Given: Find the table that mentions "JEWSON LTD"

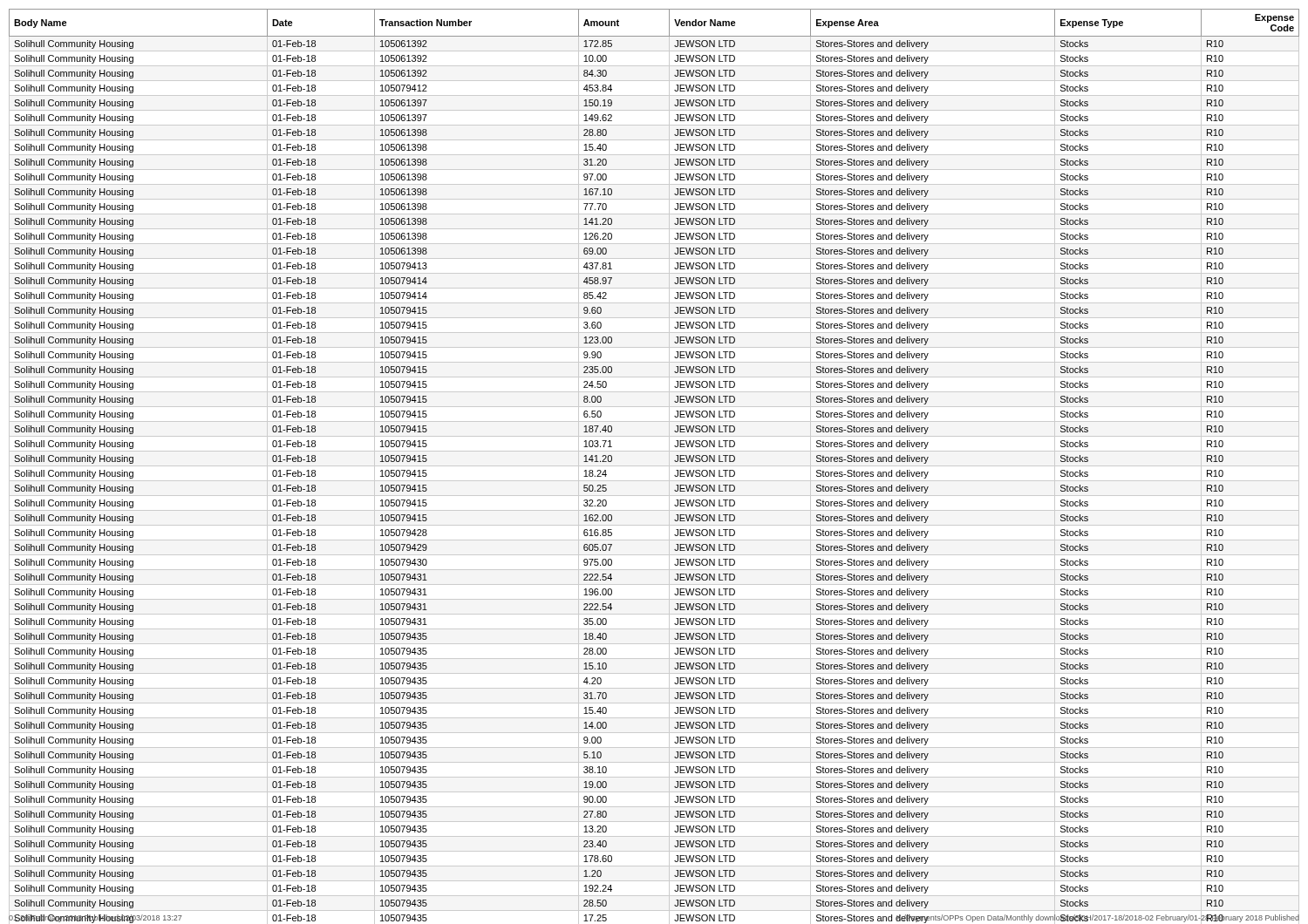Looking at the screenshot, I should 654,466.
